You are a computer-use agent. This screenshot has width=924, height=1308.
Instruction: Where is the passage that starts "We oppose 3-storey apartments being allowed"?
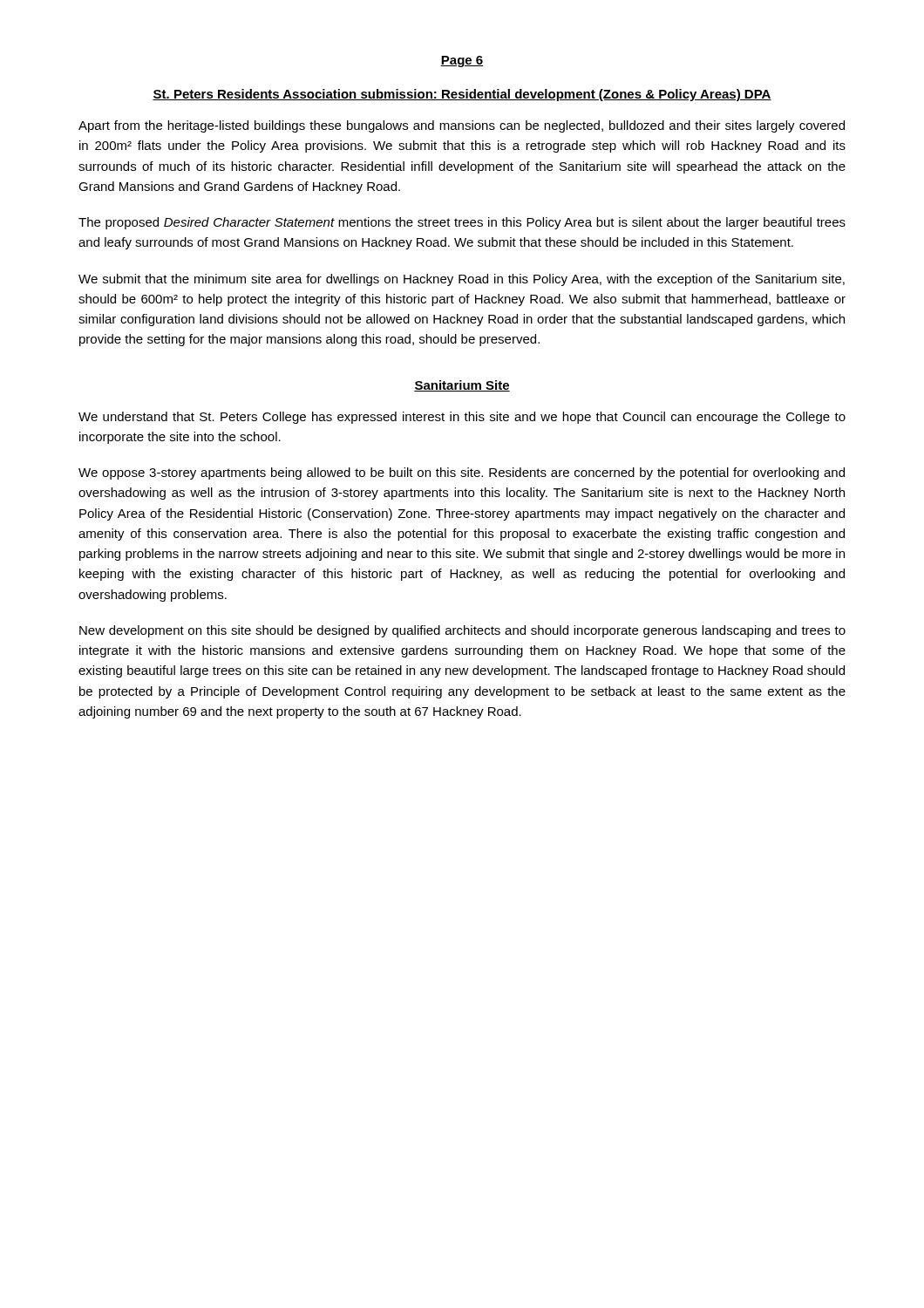[462, 533]
